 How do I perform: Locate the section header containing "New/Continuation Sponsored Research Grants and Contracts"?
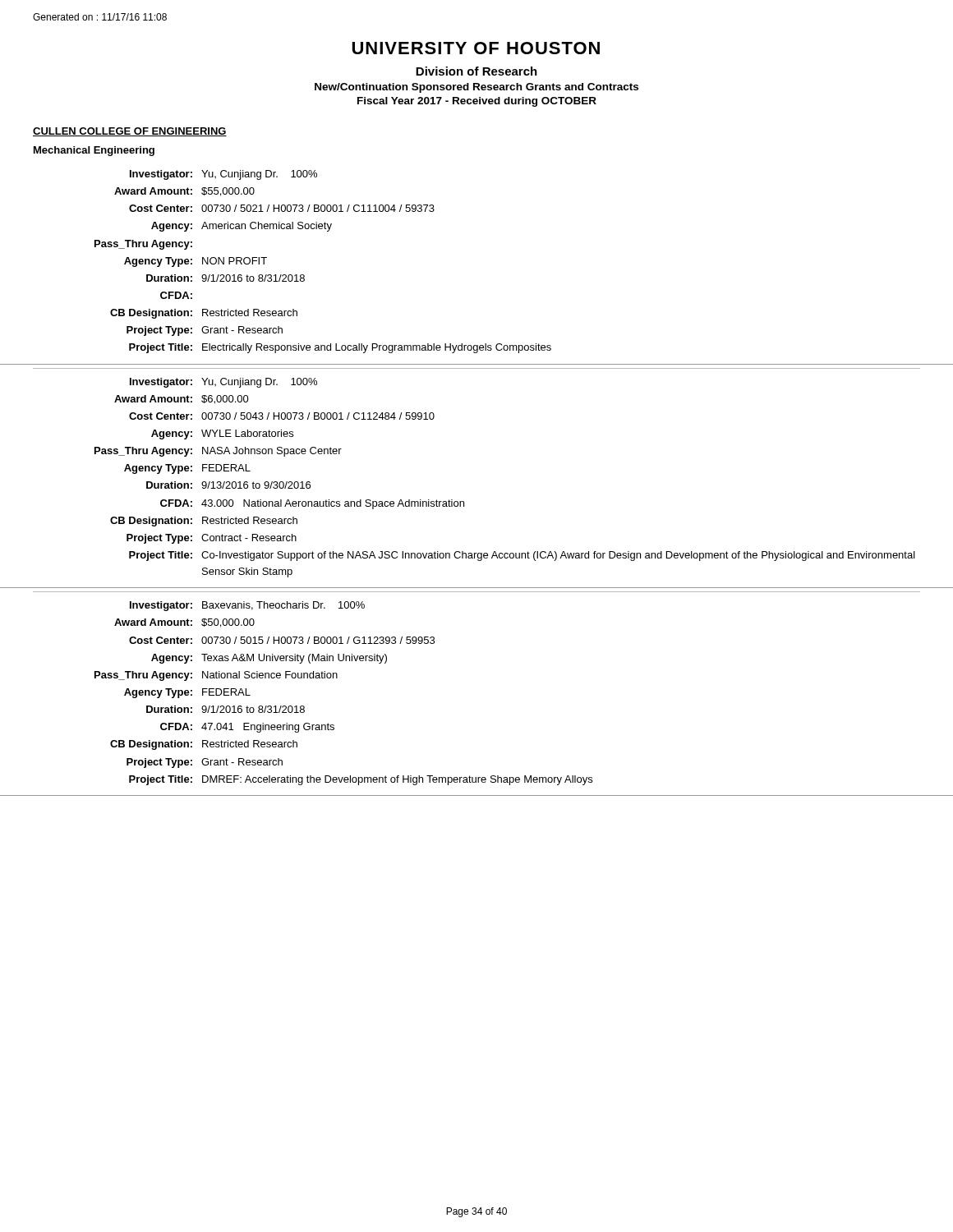tap(476, 87)
